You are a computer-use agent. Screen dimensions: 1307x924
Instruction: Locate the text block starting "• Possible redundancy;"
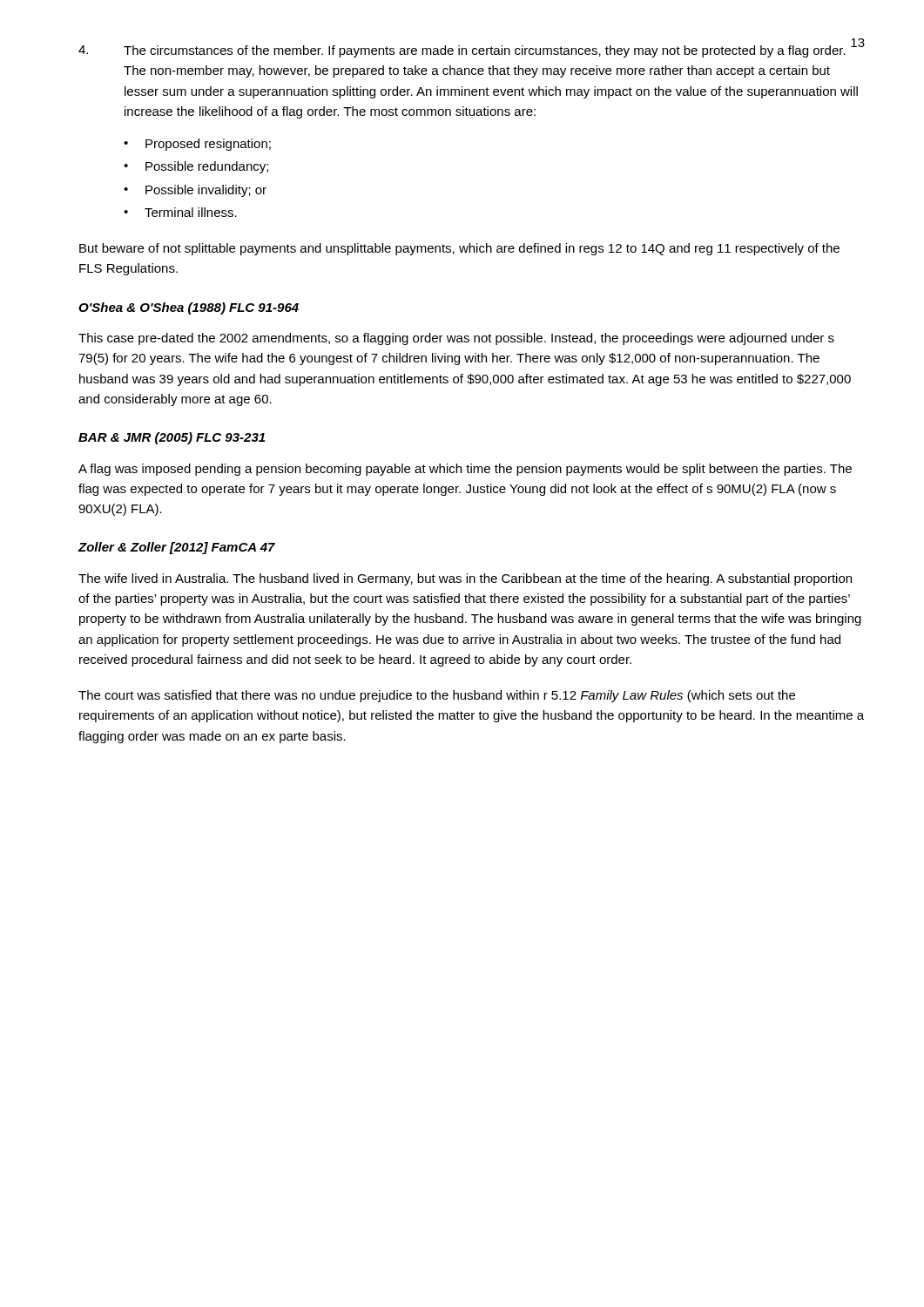click(x=197, y=166)
